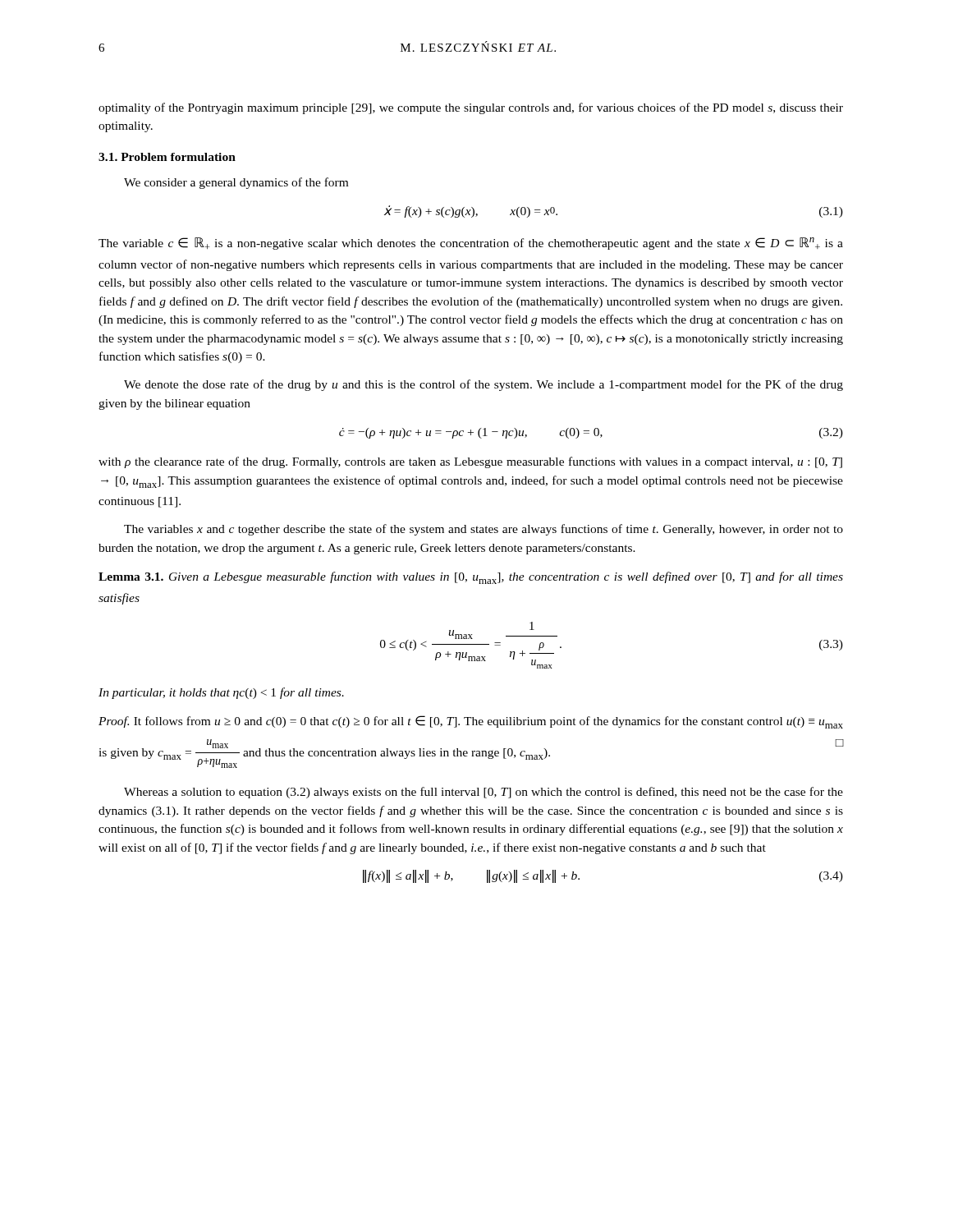The image size is (958, 1232).
Task: Navigate to the text block starting "ẋ = f(x)"
Action: click(x=428, y=211)
